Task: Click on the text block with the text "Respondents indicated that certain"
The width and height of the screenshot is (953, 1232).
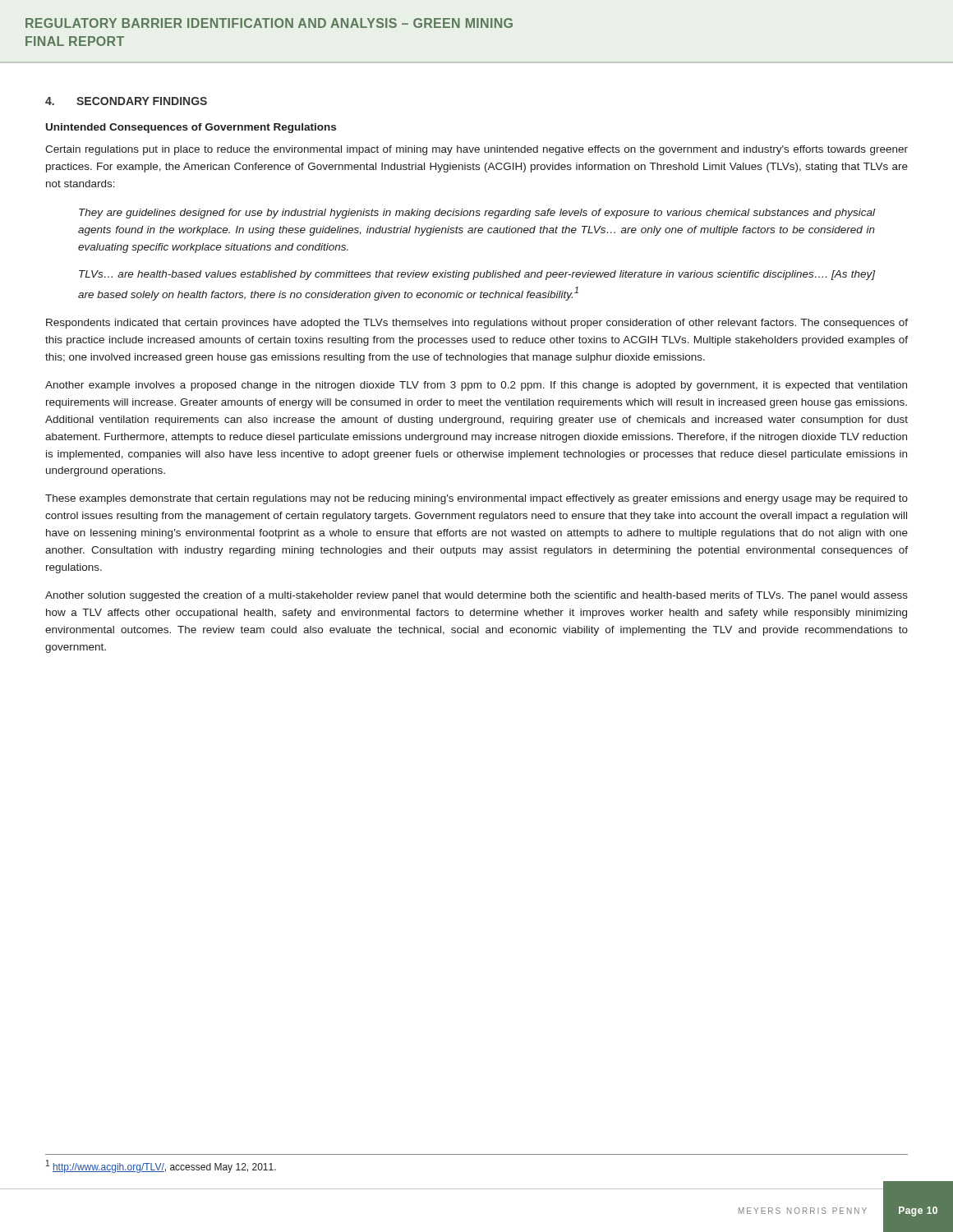Action: (x=476, y=340)
